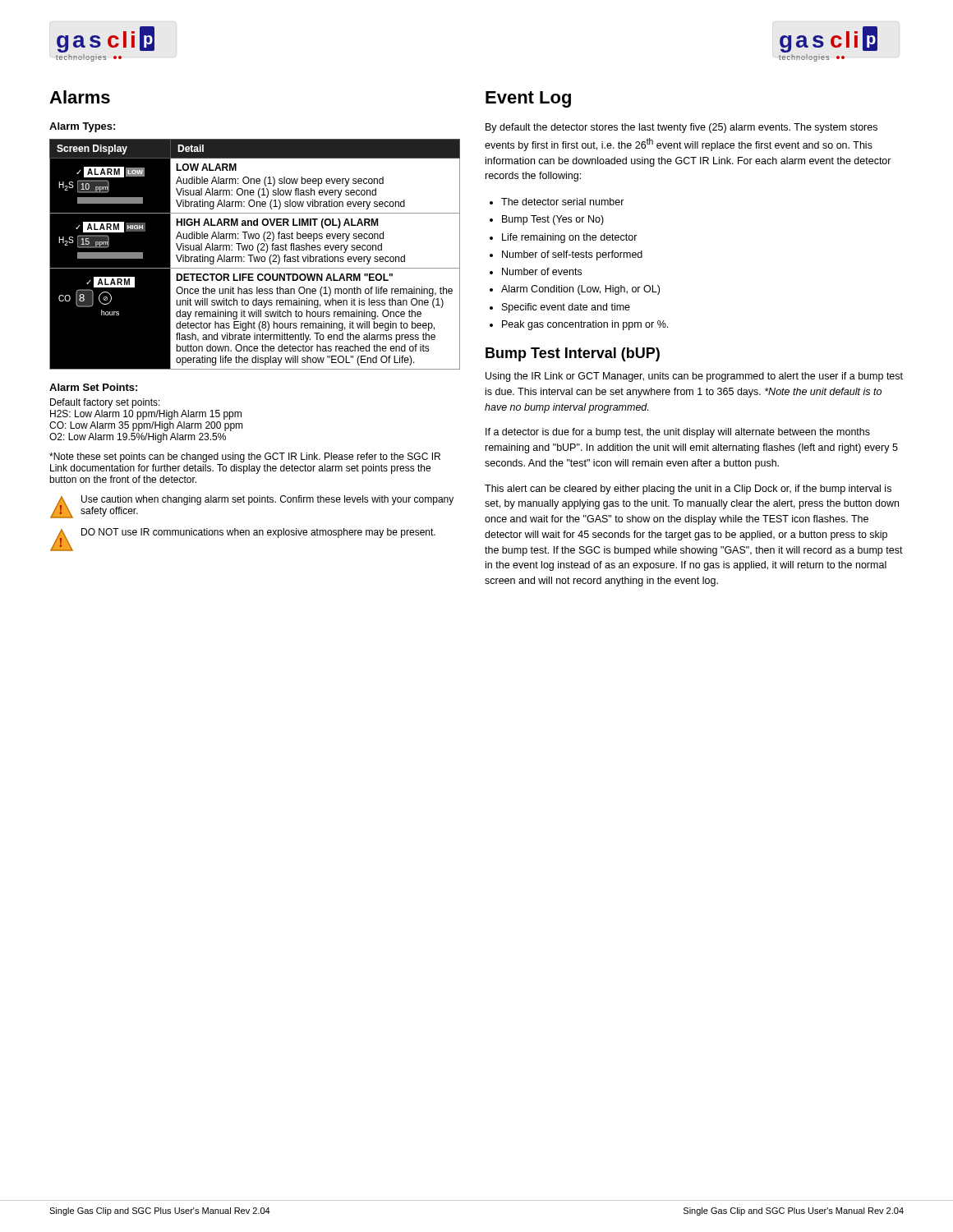Screen dimensions: 1232x953
Task: Select the block starting "Life remaining on the detector"
Action: click(569, 237)
